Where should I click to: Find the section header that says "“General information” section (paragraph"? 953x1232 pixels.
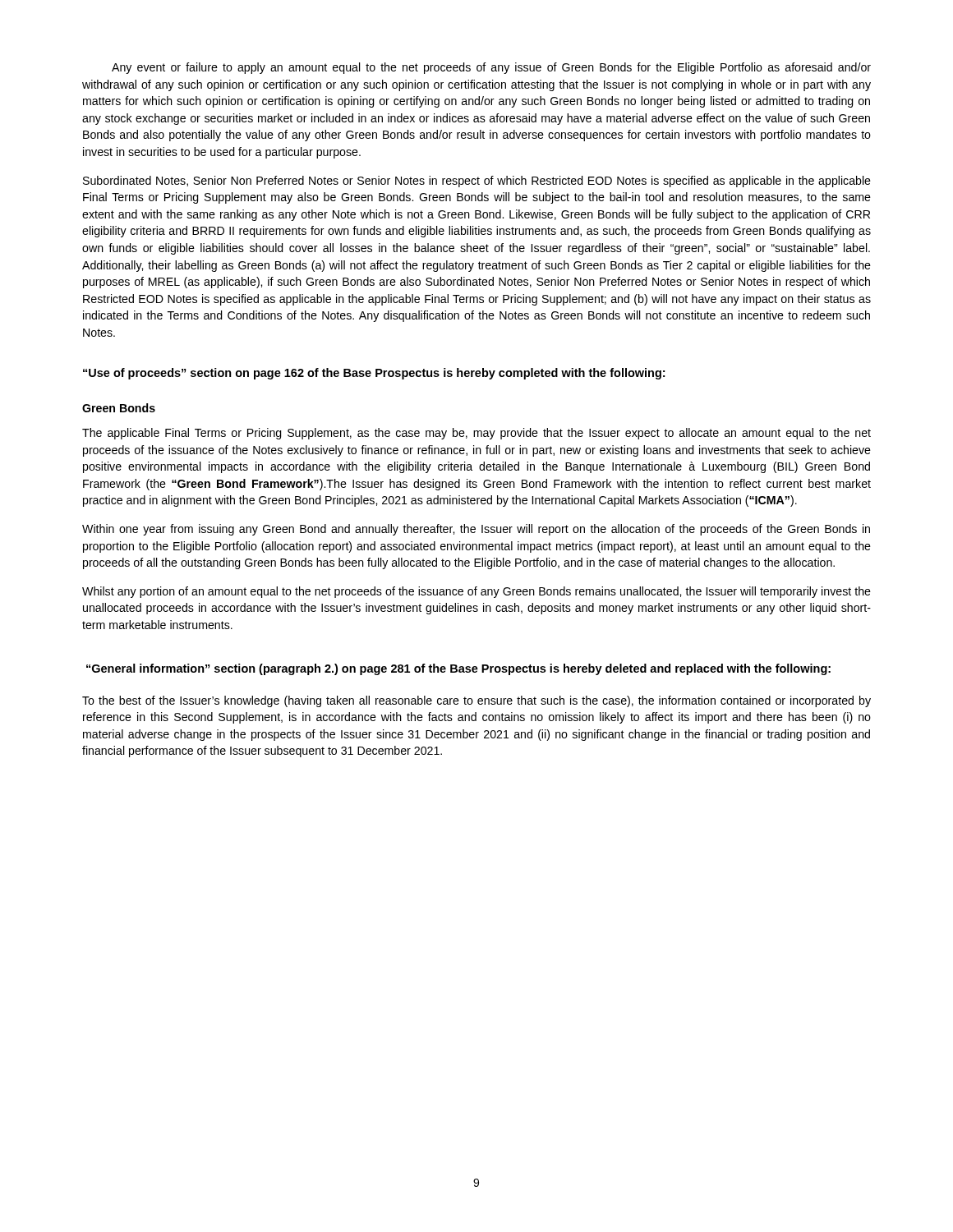(457, 668)
